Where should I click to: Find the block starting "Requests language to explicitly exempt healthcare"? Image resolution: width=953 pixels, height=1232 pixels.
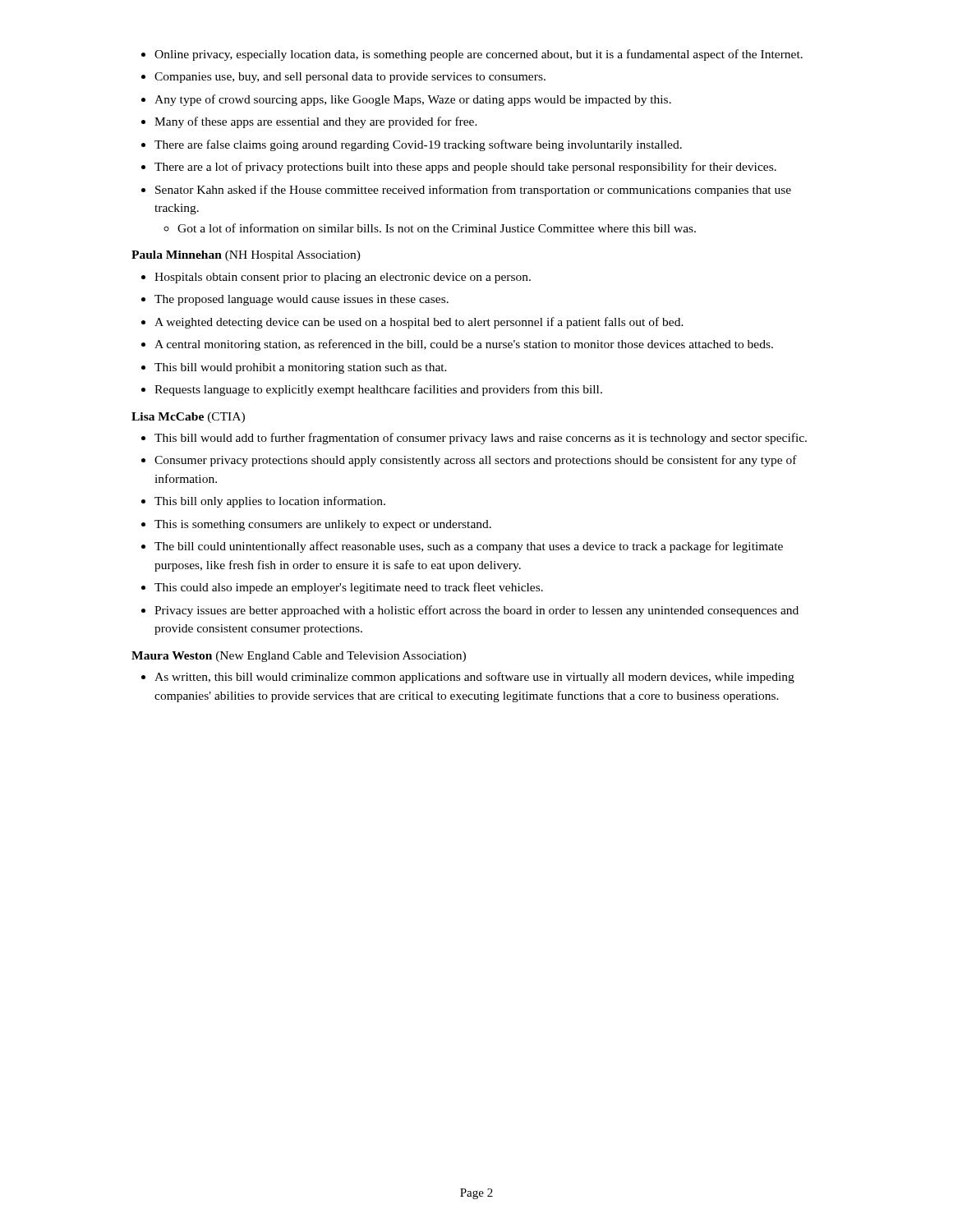click(488, 390)
